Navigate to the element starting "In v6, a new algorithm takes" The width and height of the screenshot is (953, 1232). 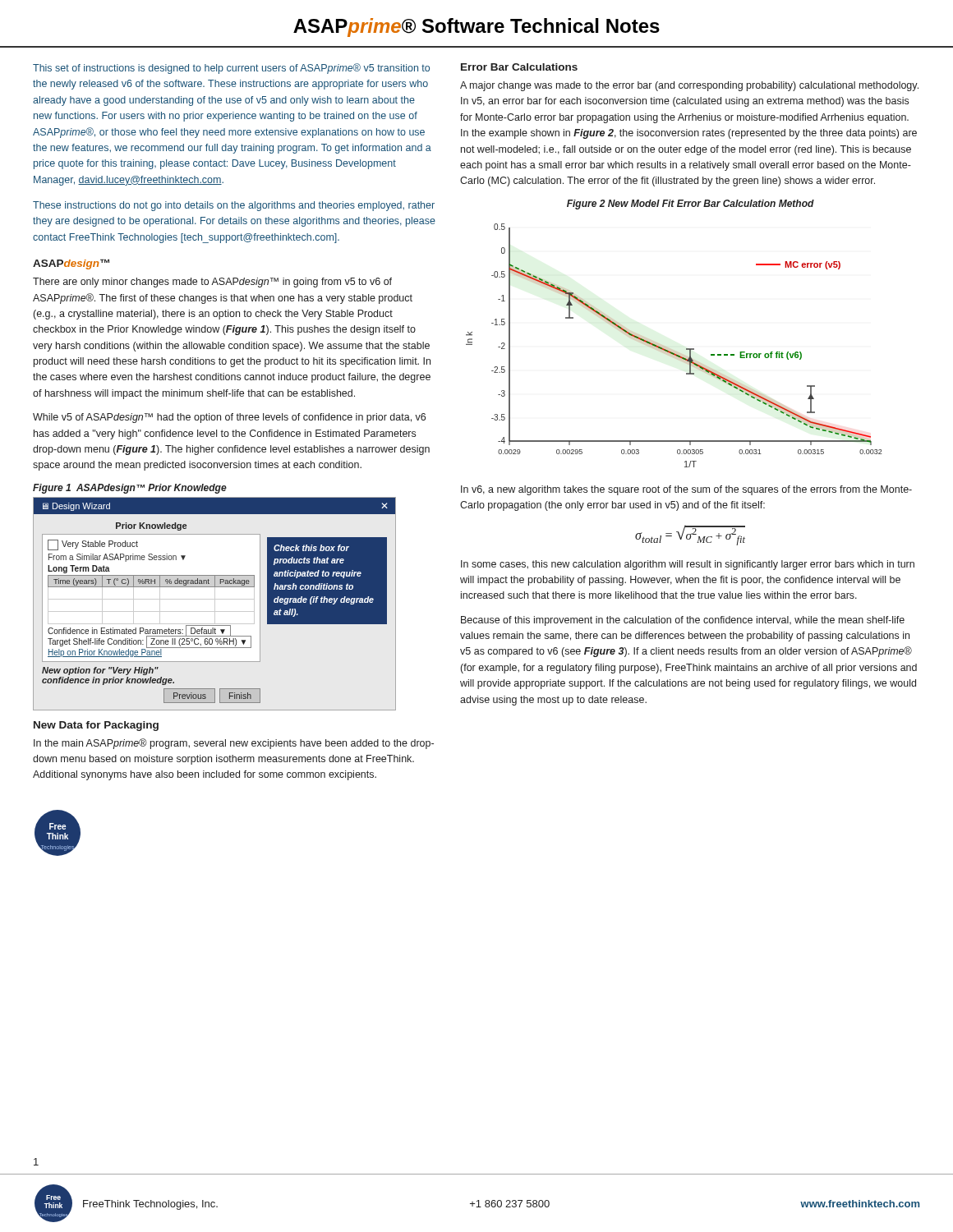pyautogui.click(x=686, y=497)
